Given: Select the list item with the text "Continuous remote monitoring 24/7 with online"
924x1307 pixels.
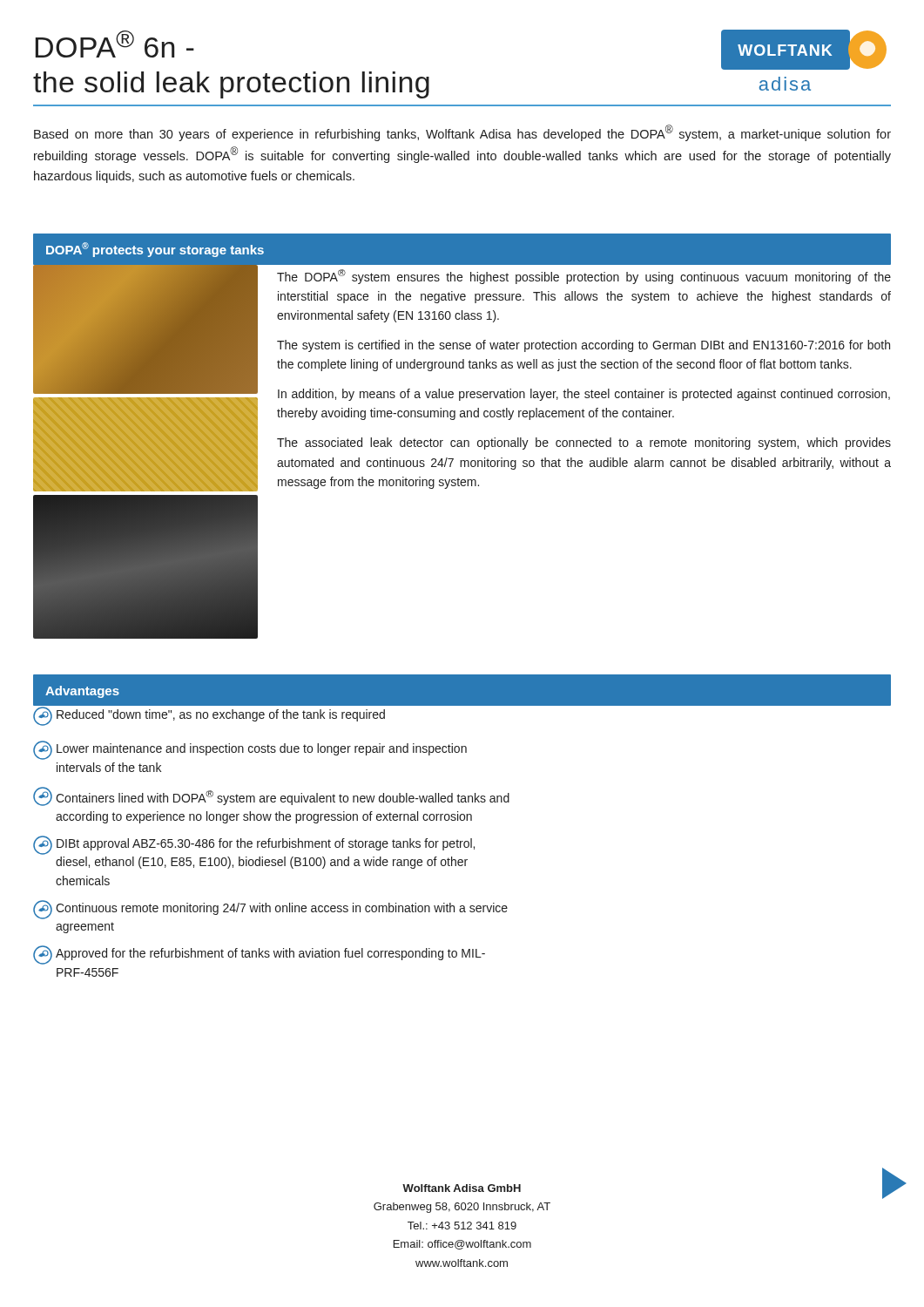Looking at the screenshot, I should pyautogui.click(x=273, y=918).
